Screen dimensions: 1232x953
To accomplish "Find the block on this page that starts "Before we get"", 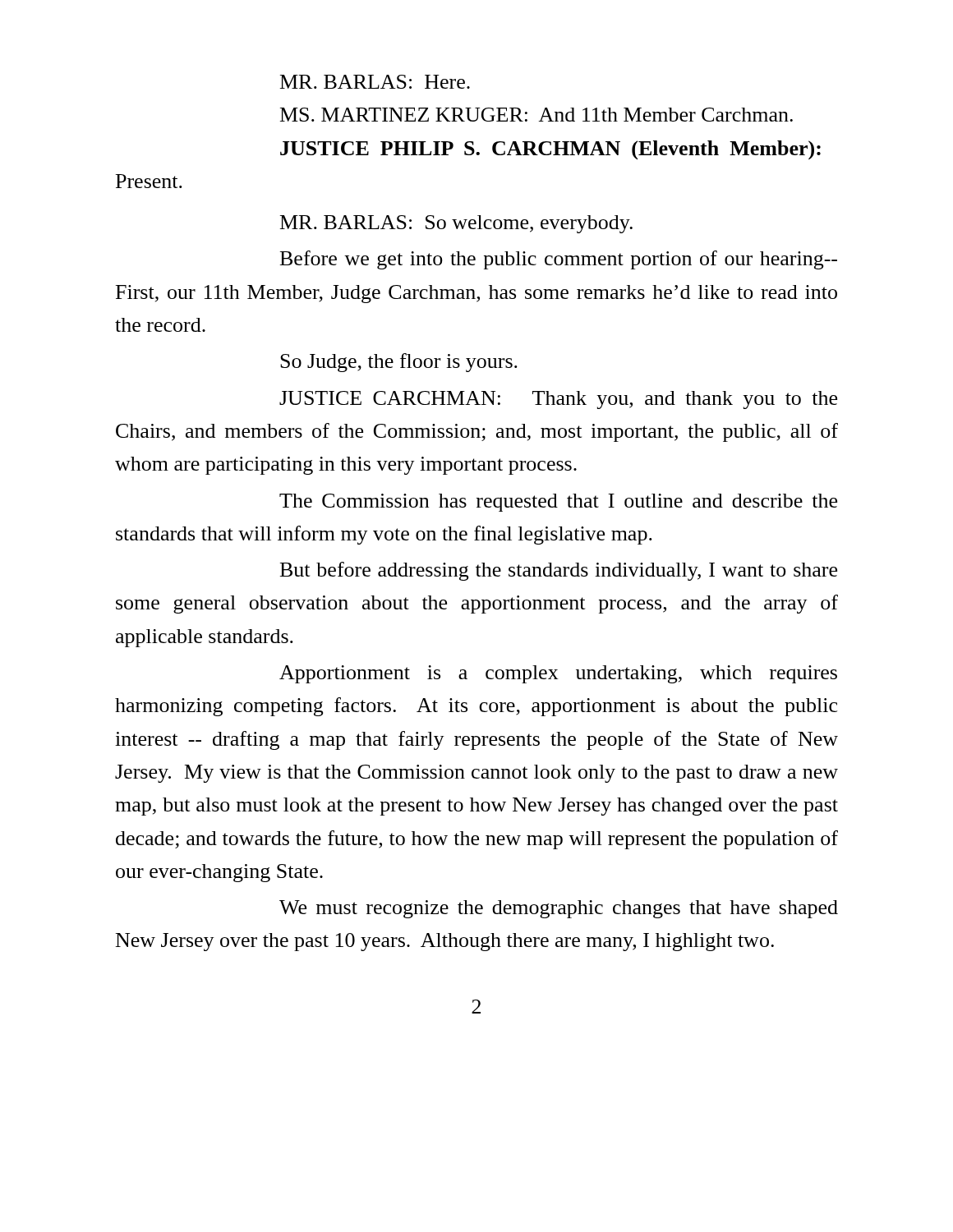I will [x=476, y=292].
